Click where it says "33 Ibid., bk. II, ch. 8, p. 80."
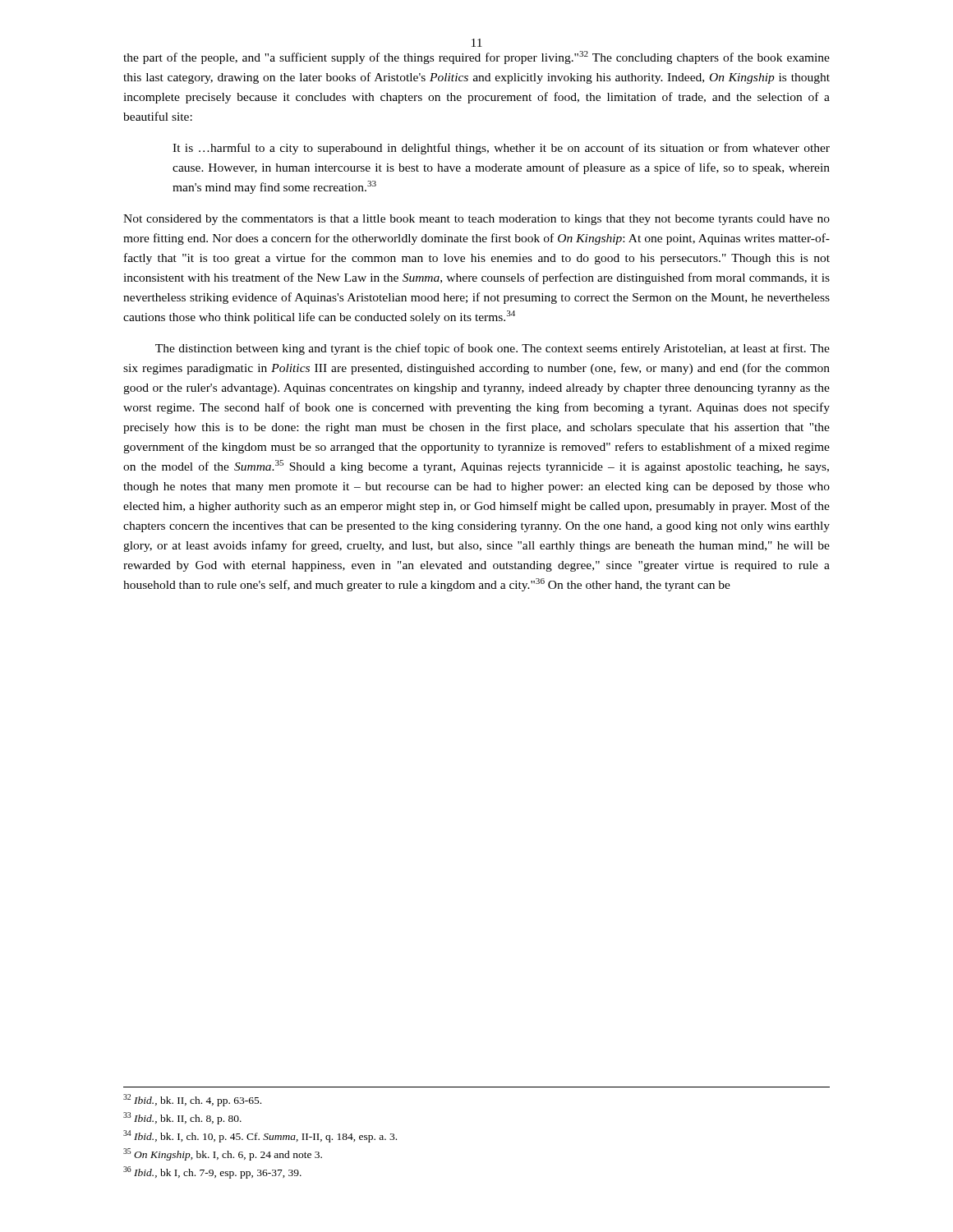The height and width of the screenshot is (1232, 953). [x=182, y=1118]
